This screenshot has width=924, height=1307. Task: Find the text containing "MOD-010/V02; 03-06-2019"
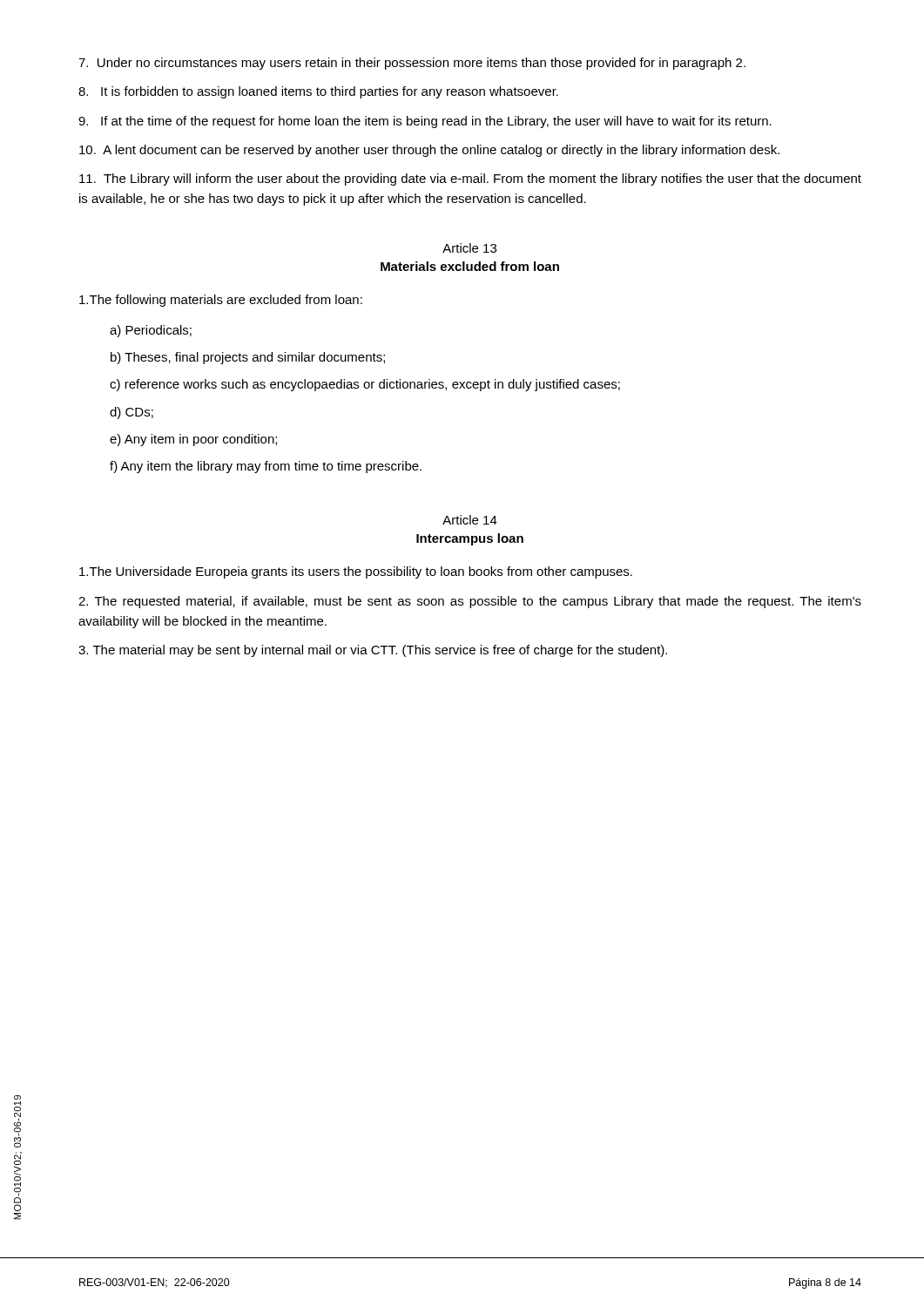click(17, 1157)
